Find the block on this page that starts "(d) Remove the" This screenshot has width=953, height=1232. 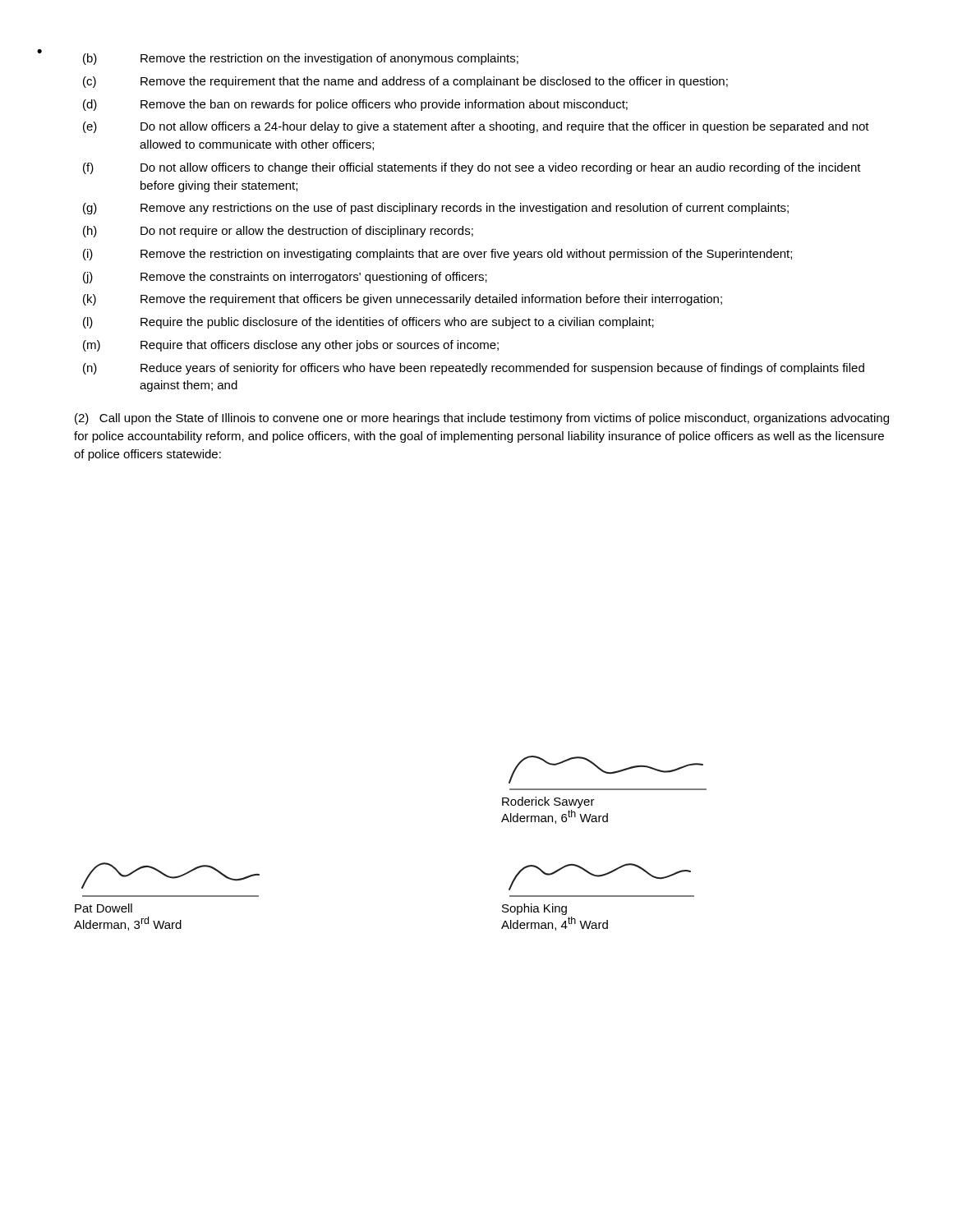tap(485, 104)
